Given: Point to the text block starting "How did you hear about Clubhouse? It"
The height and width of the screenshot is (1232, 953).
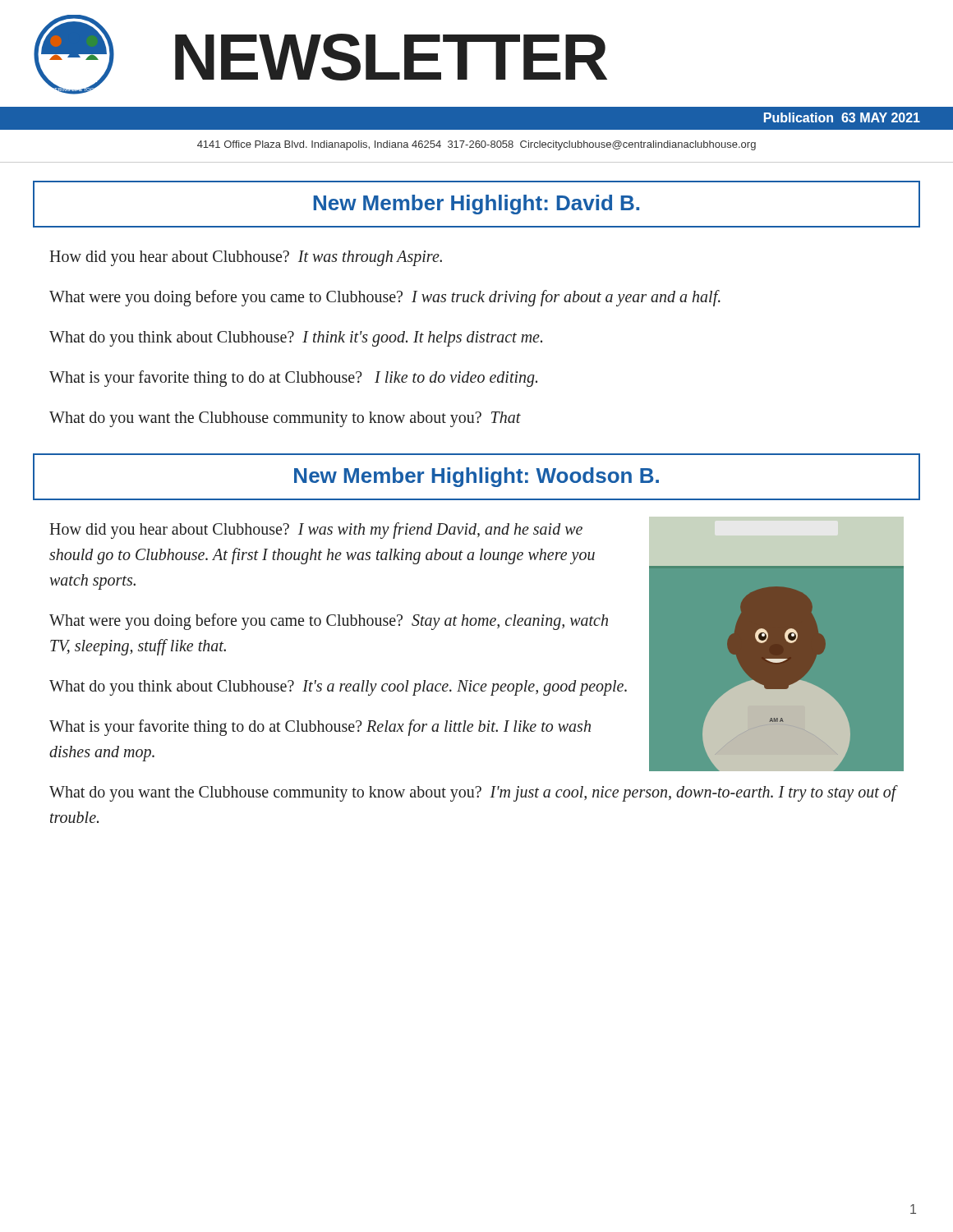Looking at the screenshot, I should pos(246,256).
